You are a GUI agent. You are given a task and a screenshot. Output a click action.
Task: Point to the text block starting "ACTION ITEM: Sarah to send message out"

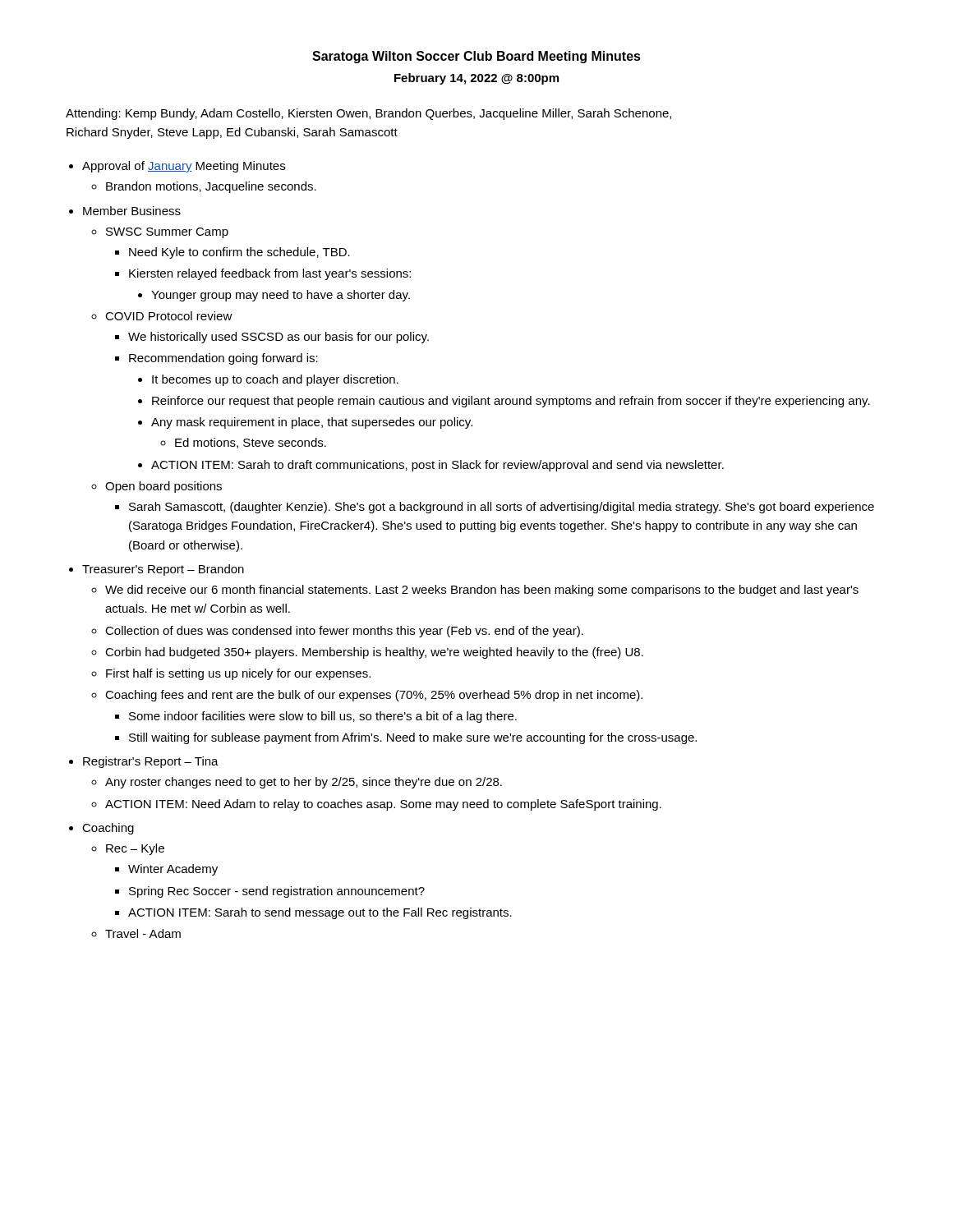click(320, 912)
